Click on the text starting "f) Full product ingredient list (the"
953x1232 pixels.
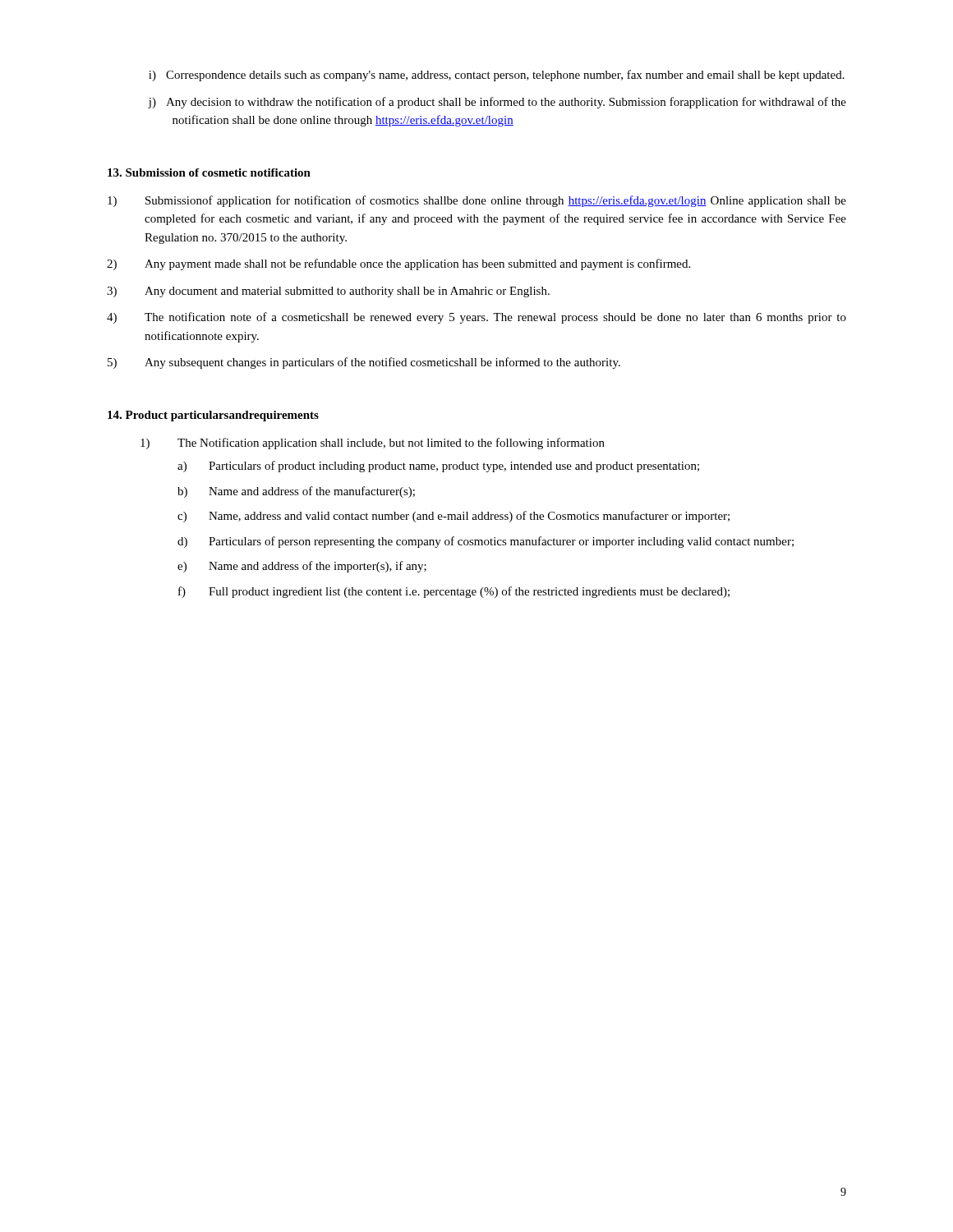pyautogui.click(x=512, y=591)
